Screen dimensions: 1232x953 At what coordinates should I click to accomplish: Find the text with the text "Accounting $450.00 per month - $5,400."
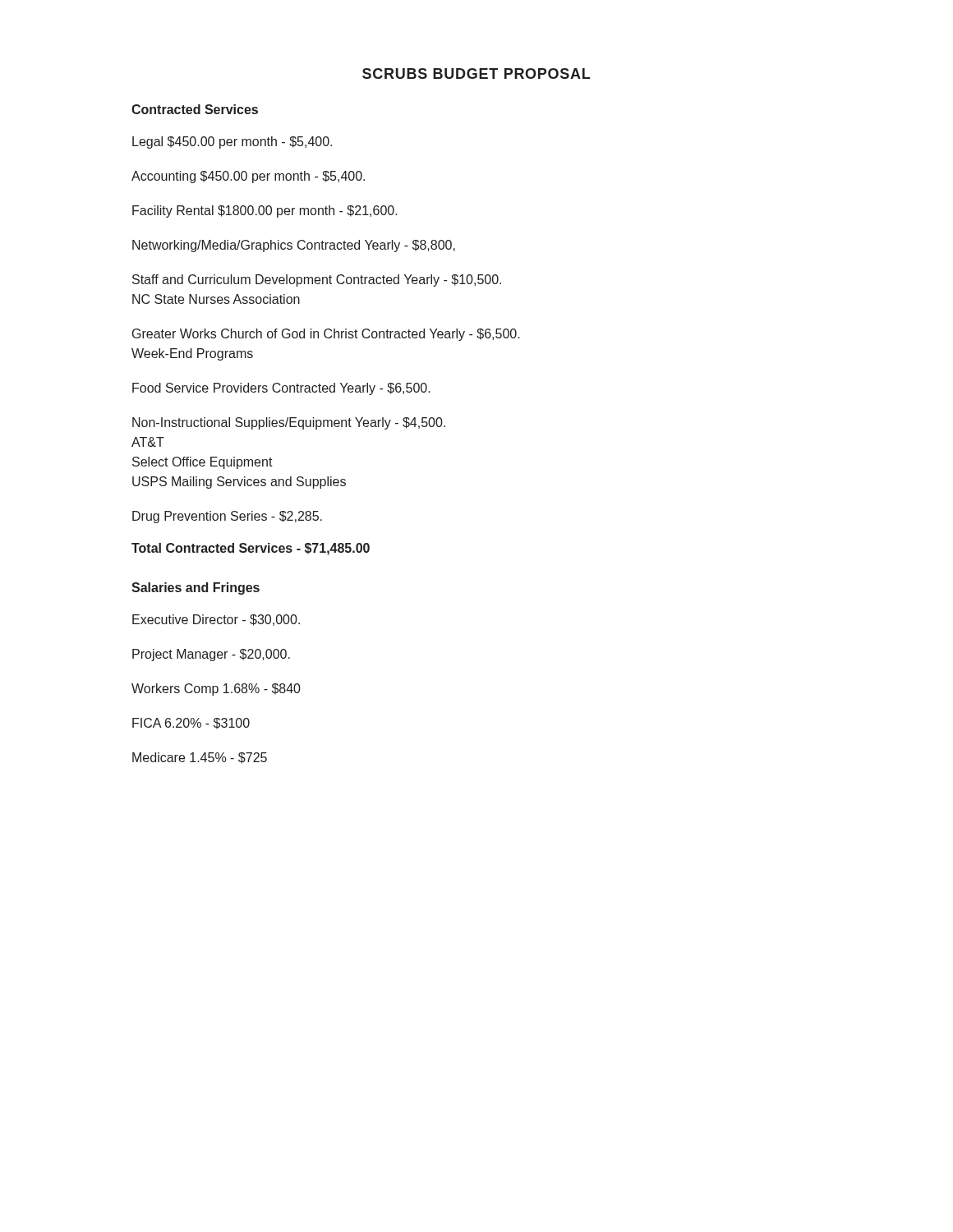tap(249, 176)
